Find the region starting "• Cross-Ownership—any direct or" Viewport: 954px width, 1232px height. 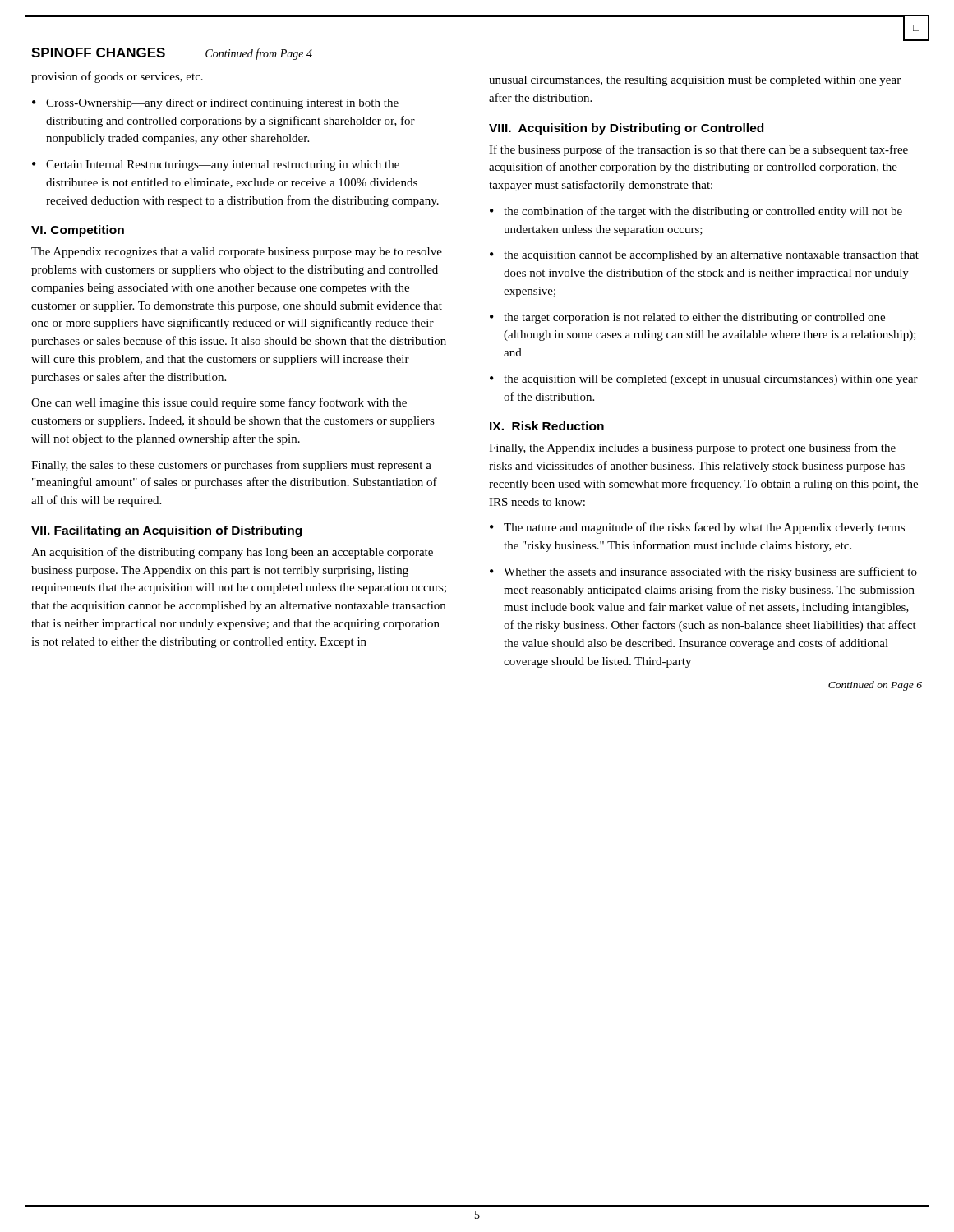(x=241, y=121)
